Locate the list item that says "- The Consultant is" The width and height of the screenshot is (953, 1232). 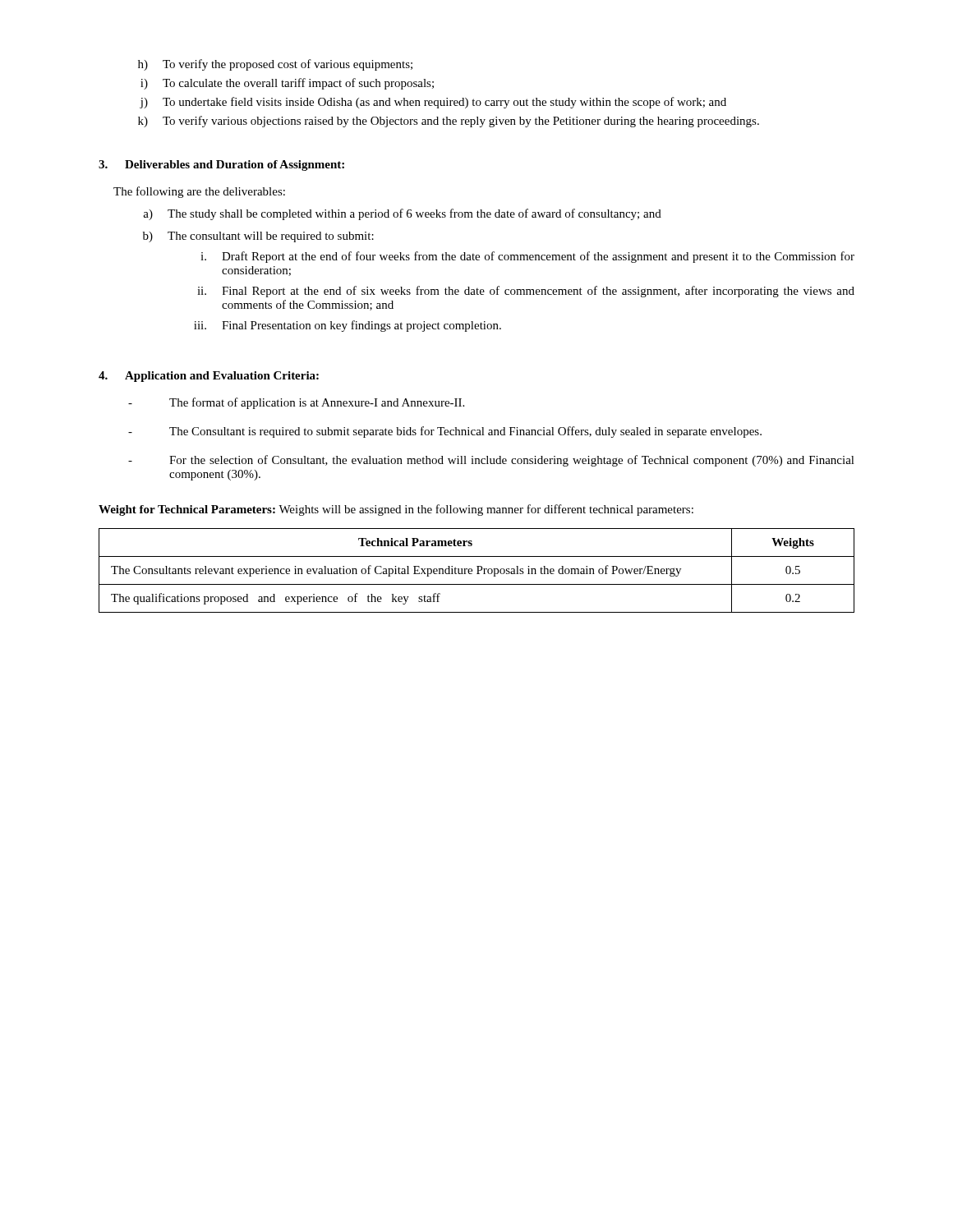(x=491, y=432)
